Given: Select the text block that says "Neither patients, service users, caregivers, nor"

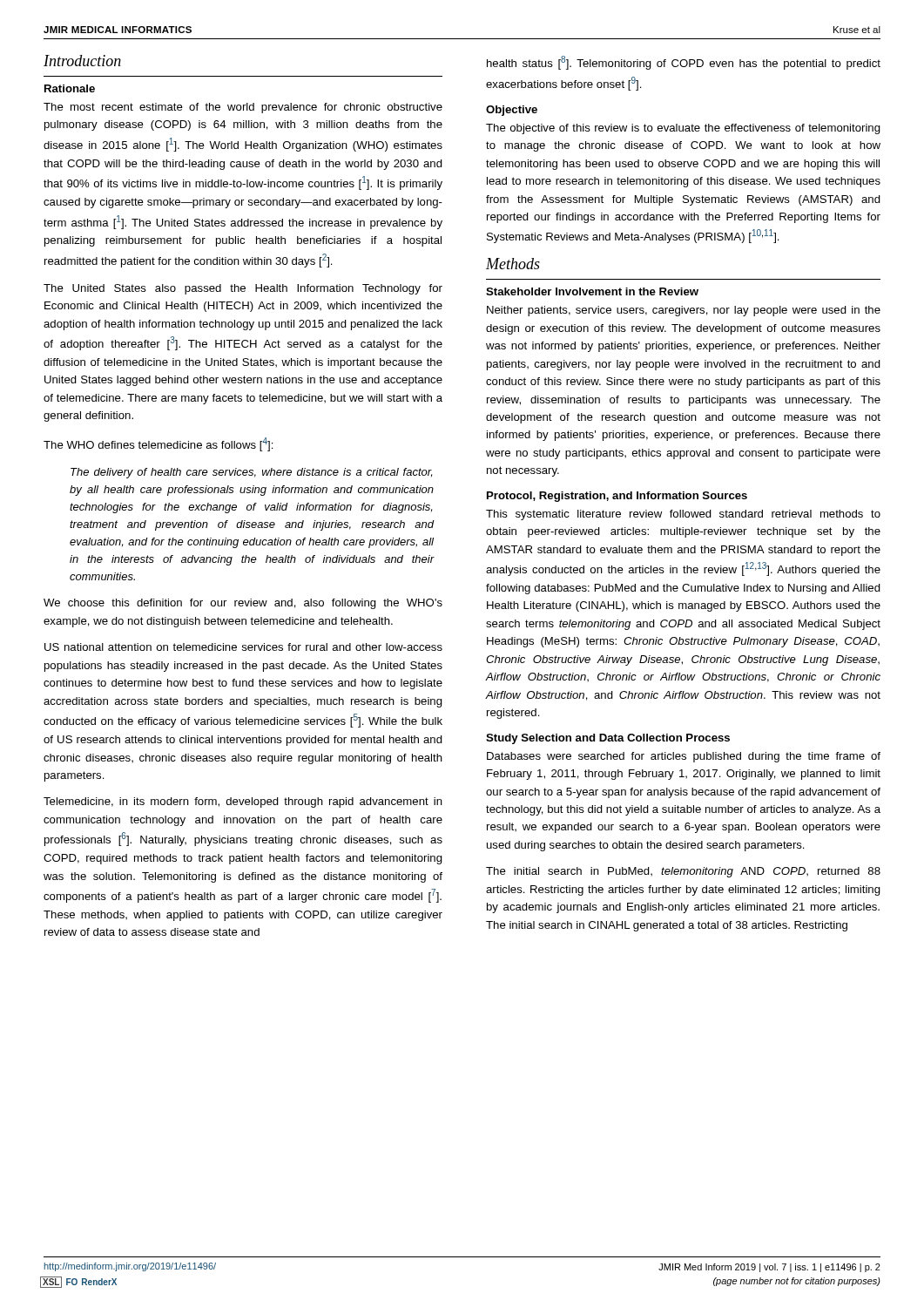Looking at the screenshot, I should pyautogui.click(x=683, y=391).
